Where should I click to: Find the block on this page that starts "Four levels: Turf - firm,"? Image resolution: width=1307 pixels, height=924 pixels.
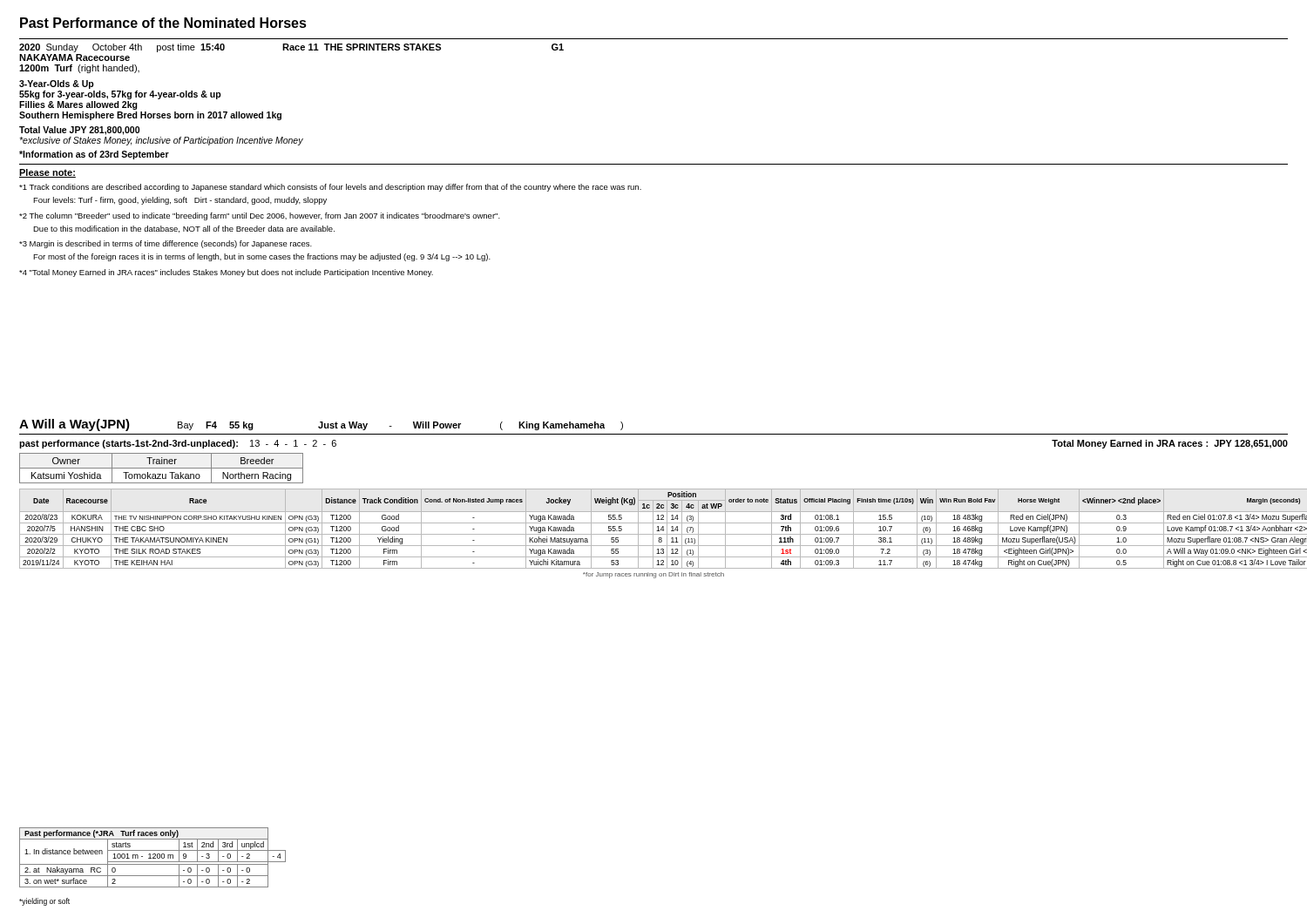point(180,200)
